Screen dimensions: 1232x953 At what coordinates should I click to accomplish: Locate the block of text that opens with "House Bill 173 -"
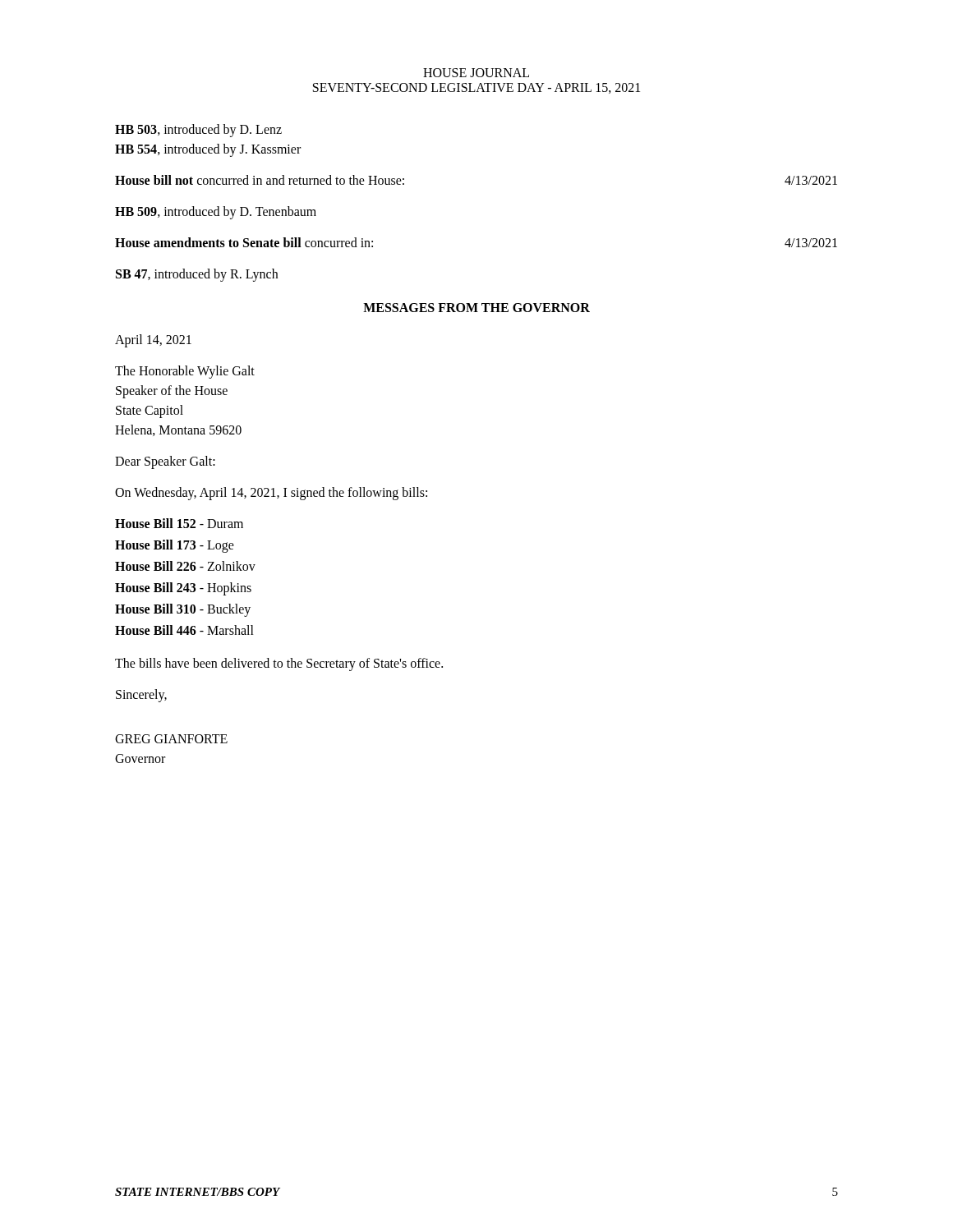pos(175,545)
